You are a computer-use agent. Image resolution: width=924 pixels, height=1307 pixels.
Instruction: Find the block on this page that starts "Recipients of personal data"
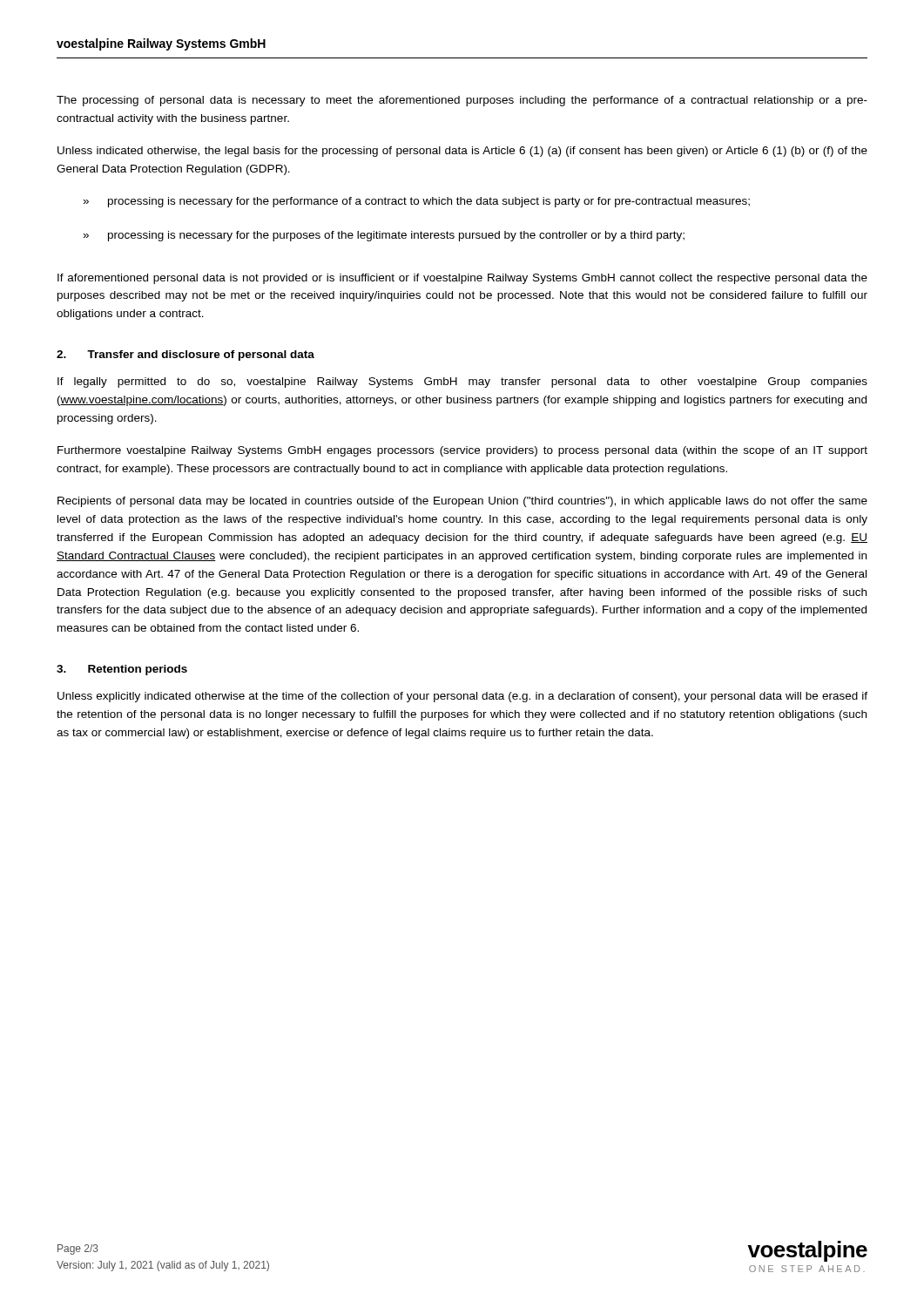(462, 564)
